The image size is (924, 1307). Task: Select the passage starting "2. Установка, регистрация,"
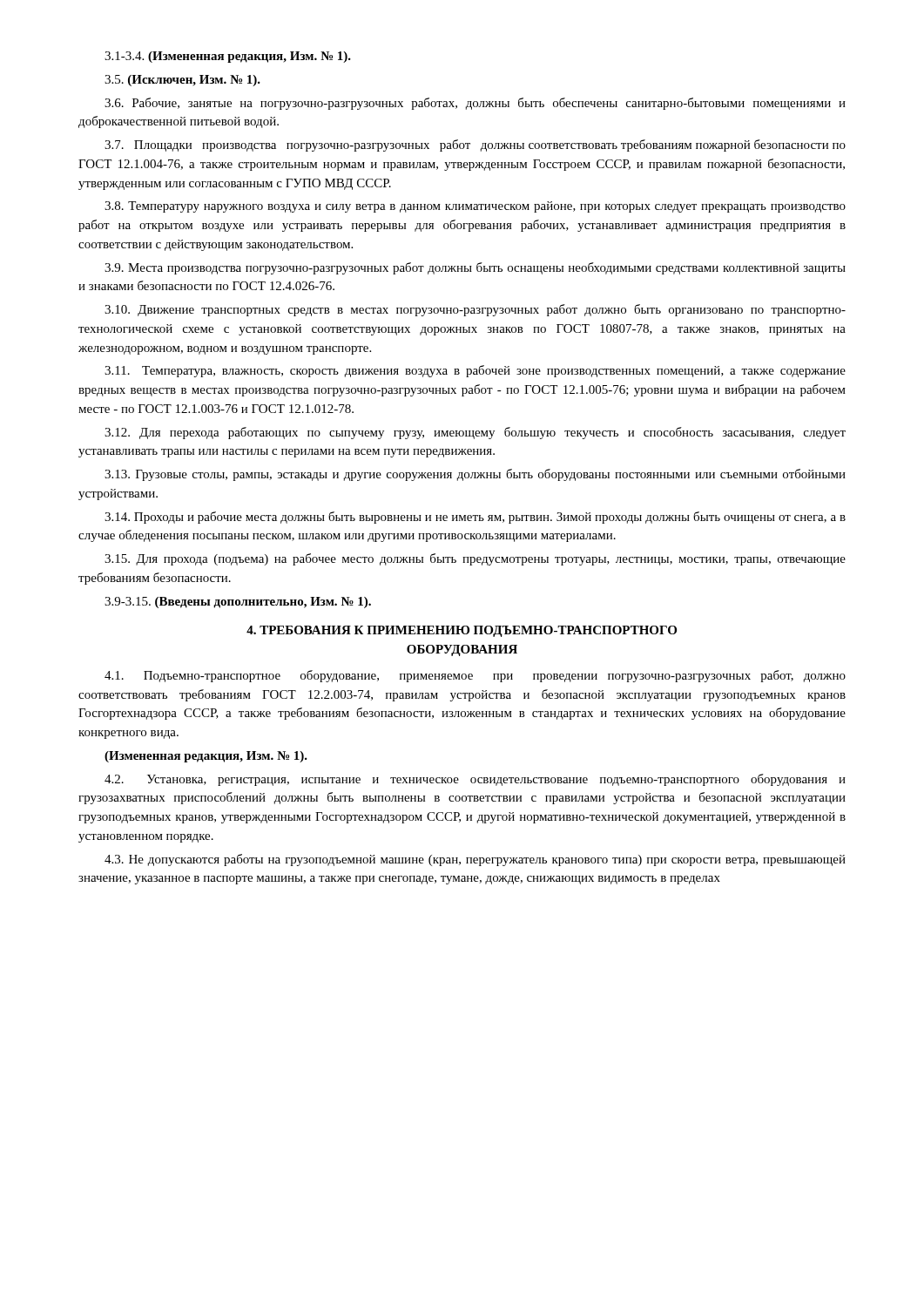click(462, 808)
